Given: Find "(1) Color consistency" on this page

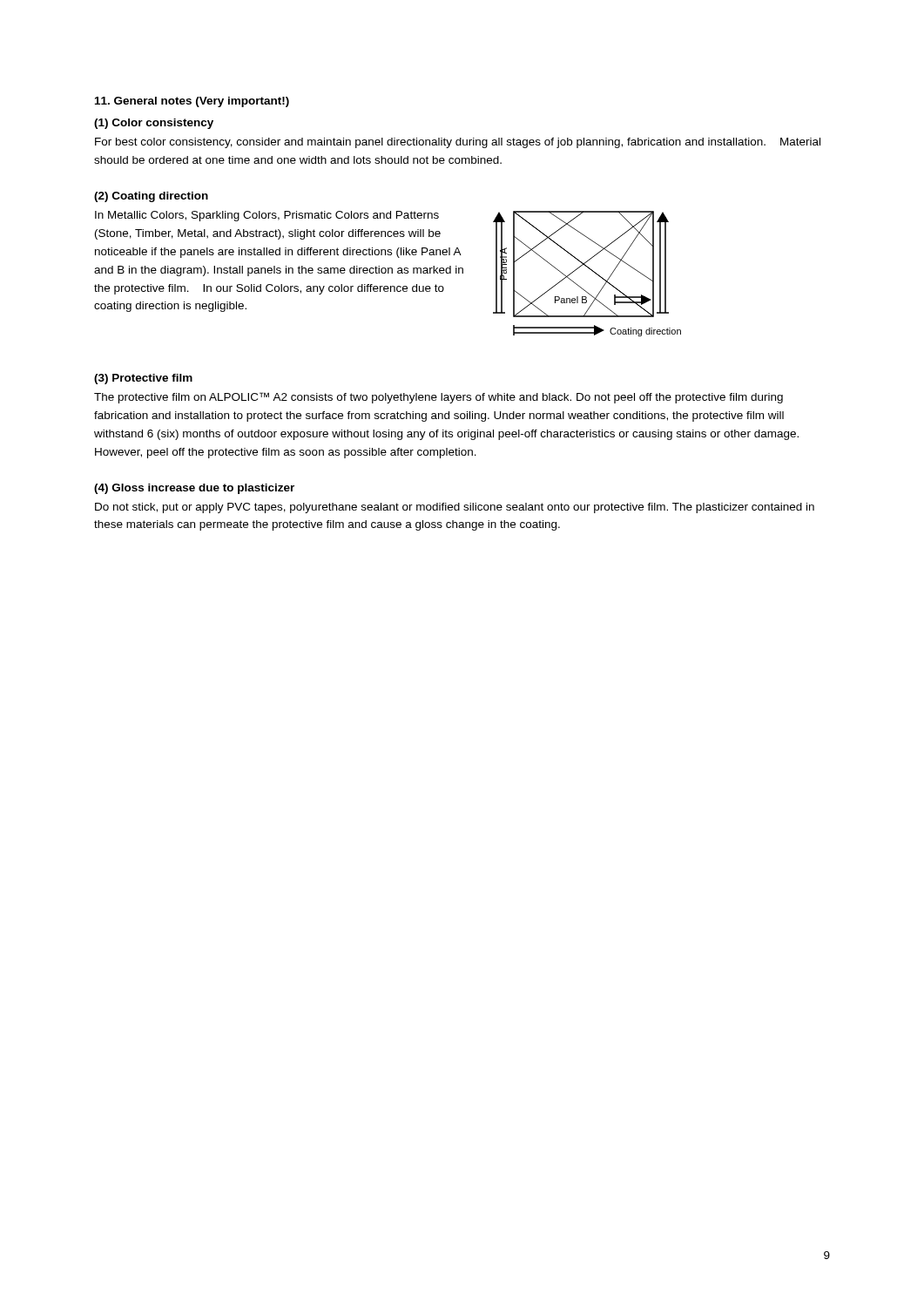Looking at the screenshot, I should pyautogui.click(x=154, y=122).
